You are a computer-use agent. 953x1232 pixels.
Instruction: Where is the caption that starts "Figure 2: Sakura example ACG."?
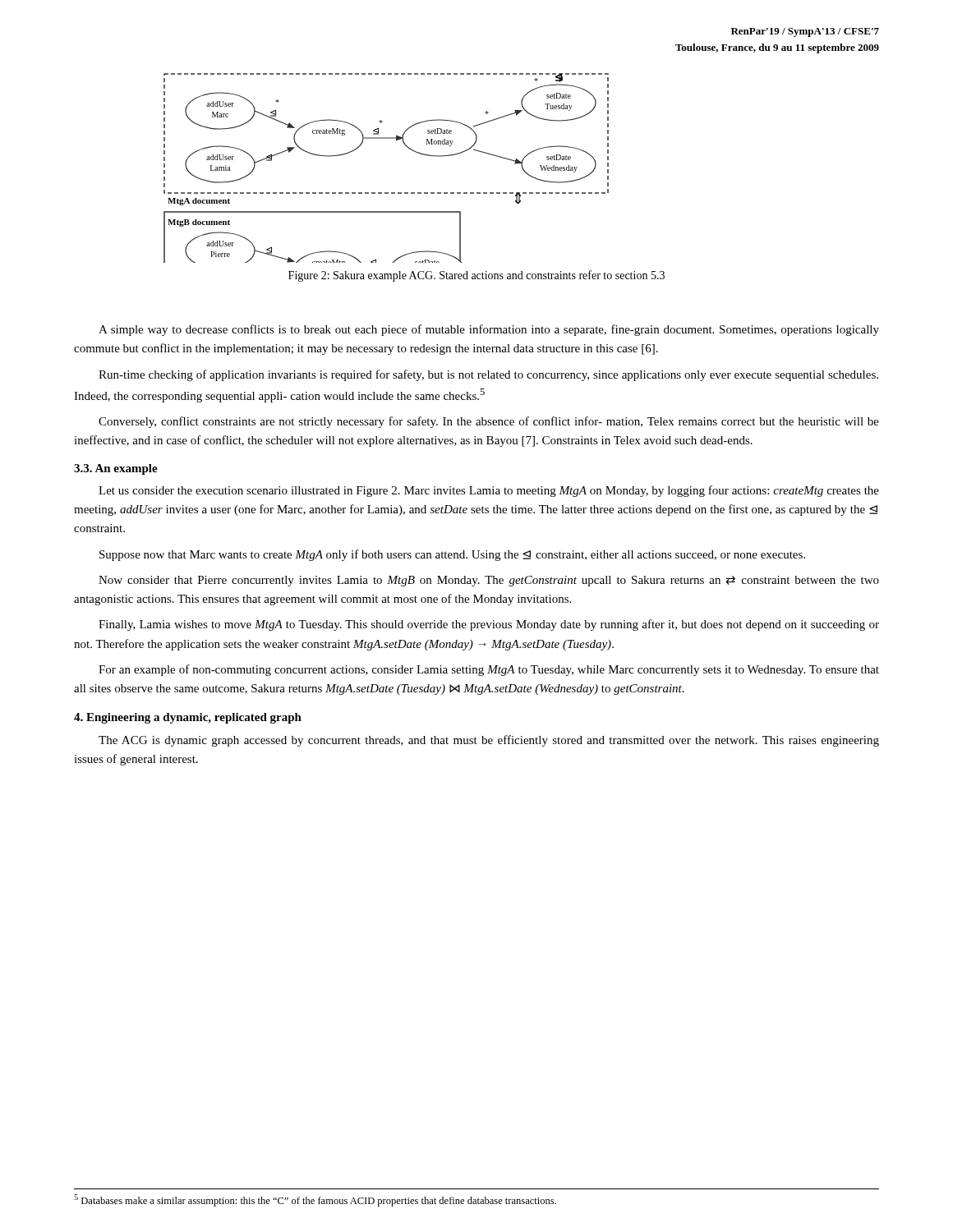tap(476, 276)
